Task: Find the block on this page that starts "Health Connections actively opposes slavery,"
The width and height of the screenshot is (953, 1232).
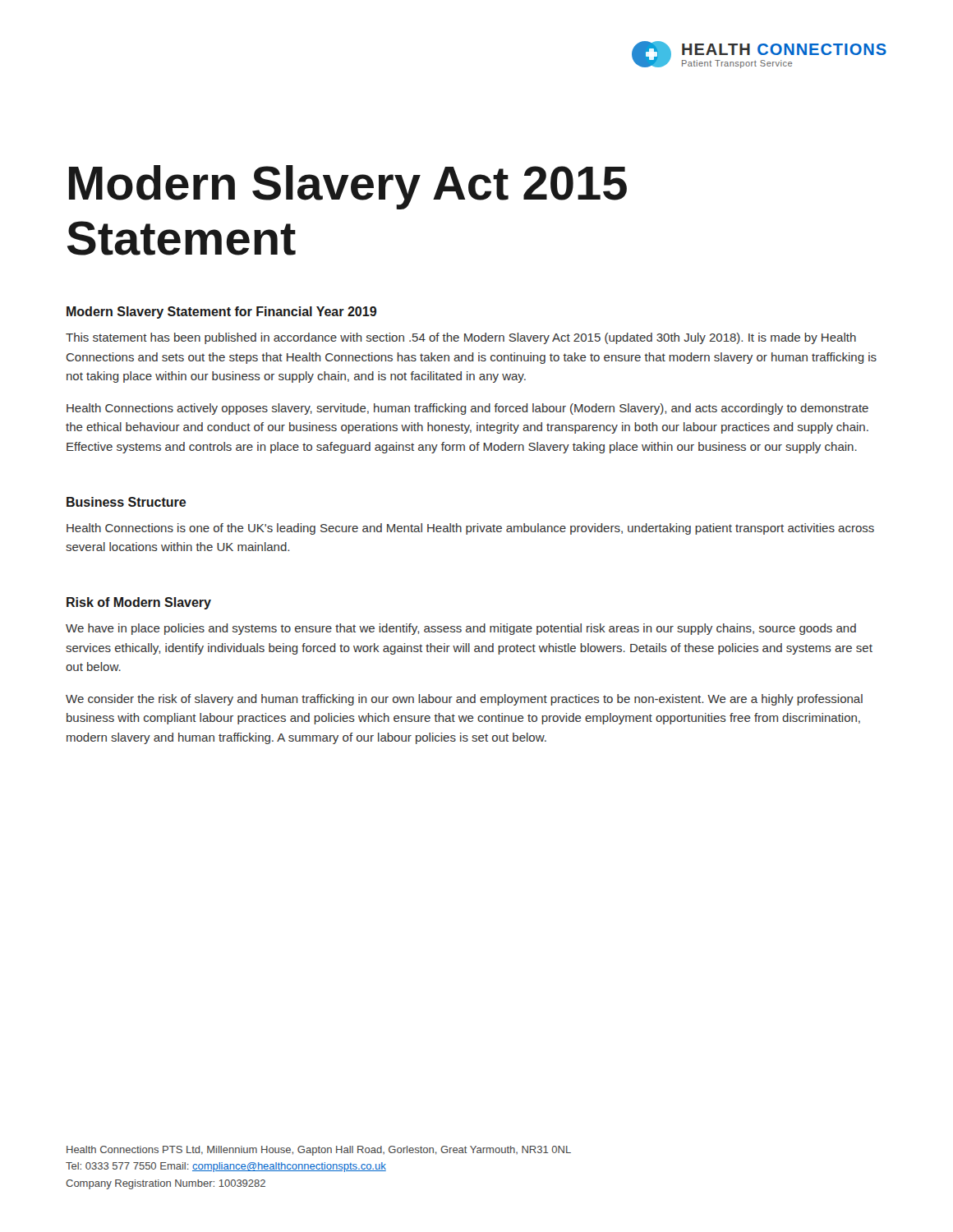Action: click(x=467, y=427)
